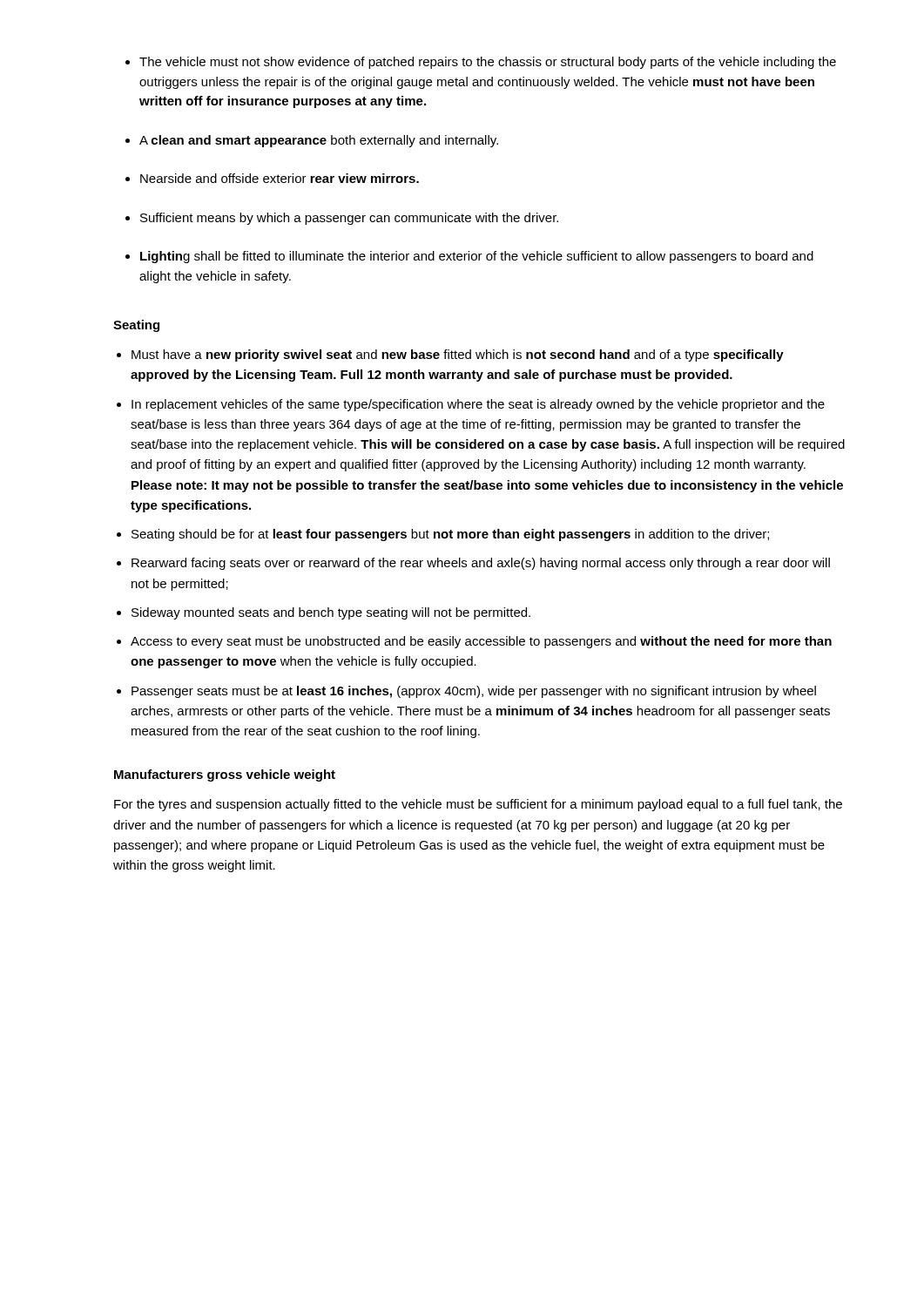Find the block on this page that starts "Sufficient means by"
Viewport: 924px width, 1307px height.
(492, 218)
